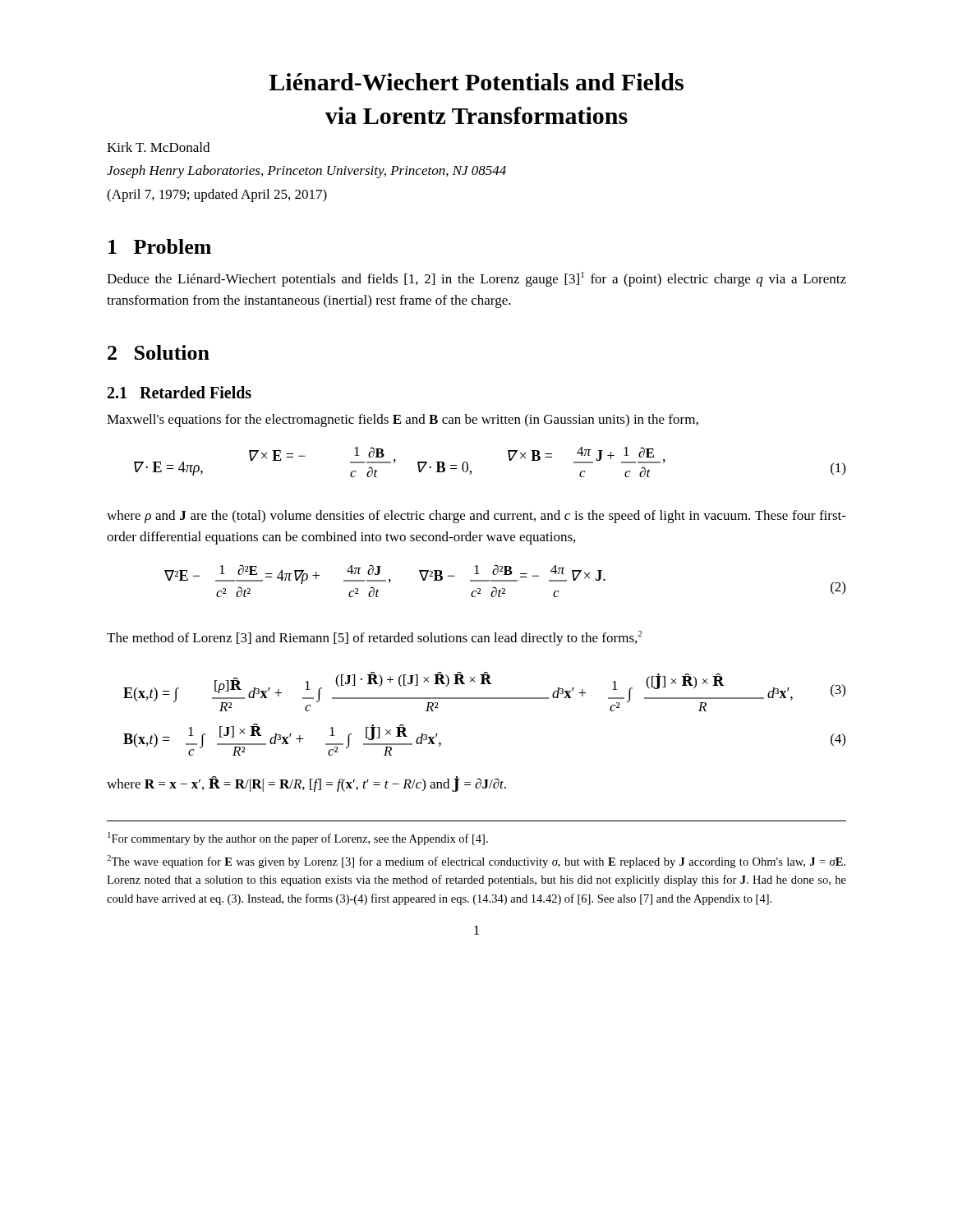The image size is (953, 1232).
Task: Click on the text block starting "2 Solution"
Action: click(159, 352)
